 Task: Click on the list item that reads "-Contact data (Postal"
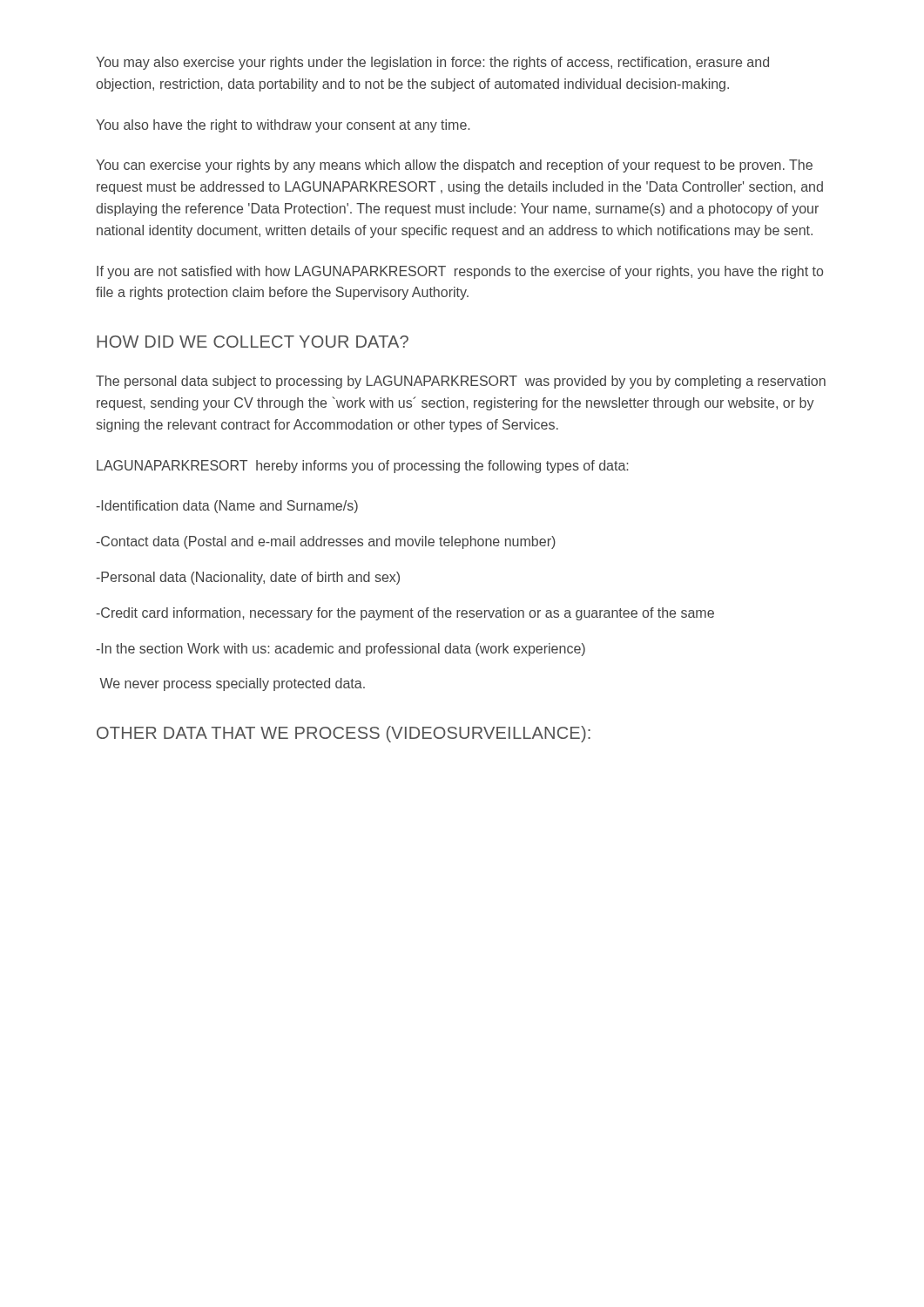(326, 542)
